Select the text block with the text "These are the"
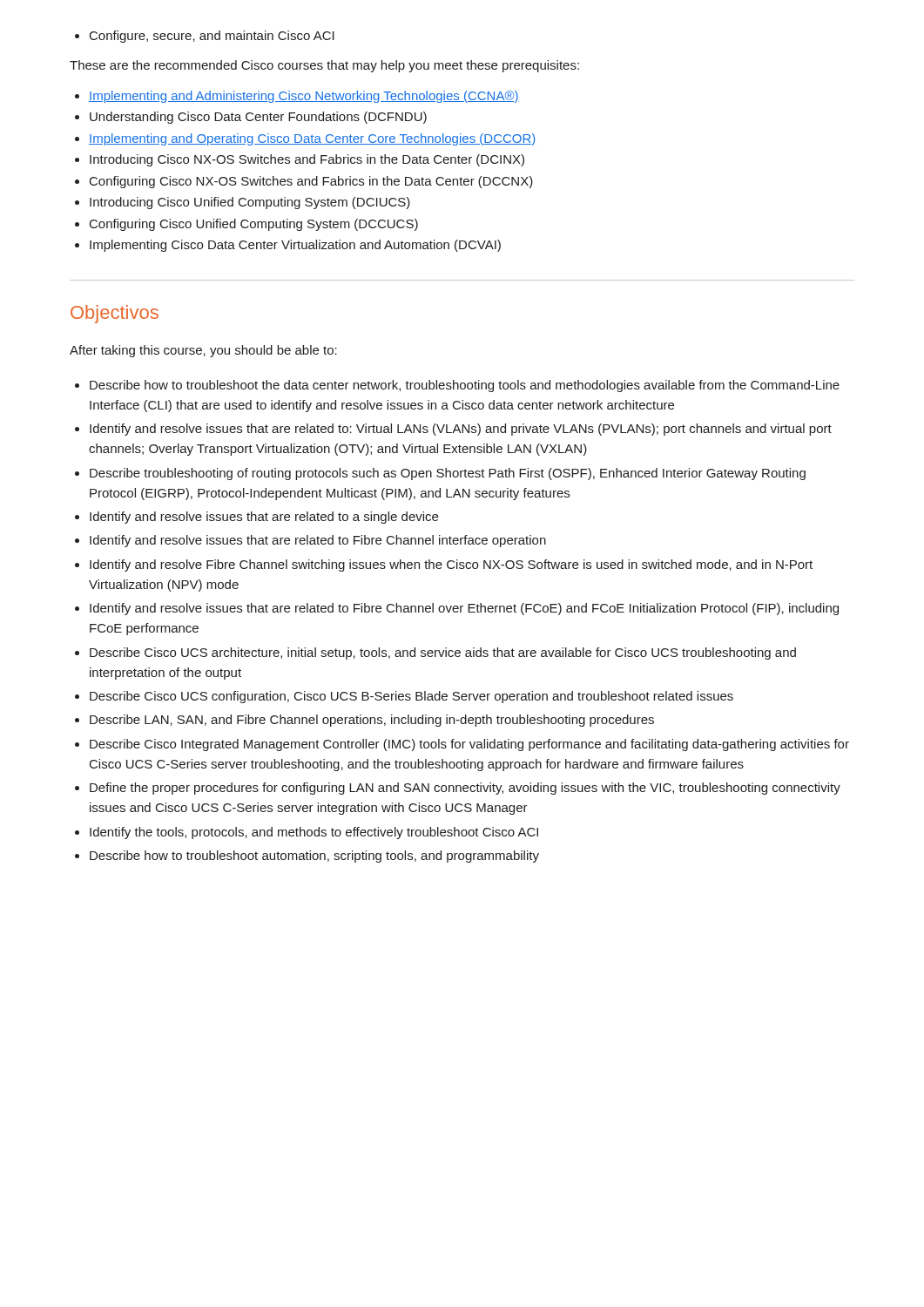This screenshot has height=1307, width=924. [x=462, y=65]
